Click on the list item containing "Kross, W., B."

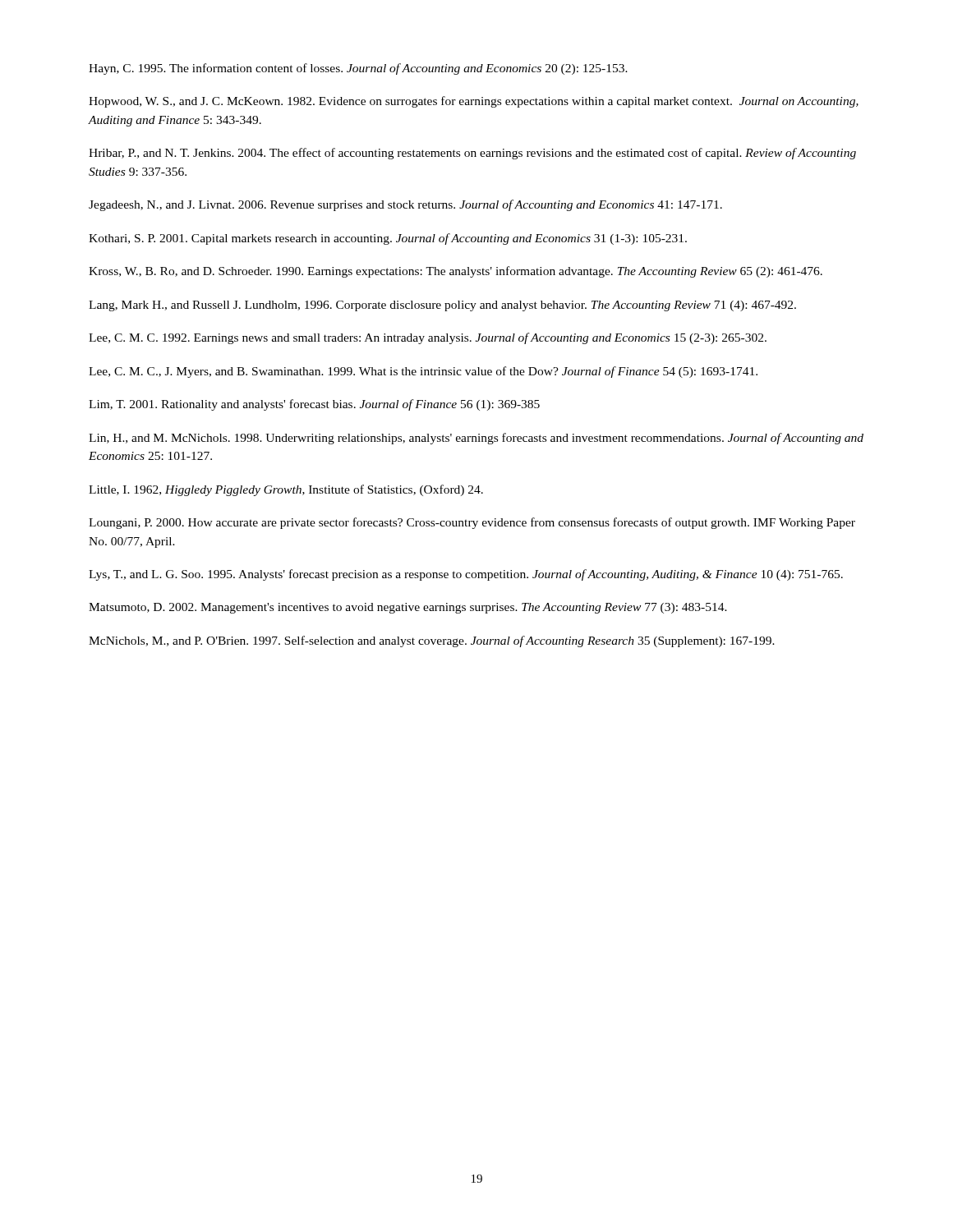[x=456, y=271]
